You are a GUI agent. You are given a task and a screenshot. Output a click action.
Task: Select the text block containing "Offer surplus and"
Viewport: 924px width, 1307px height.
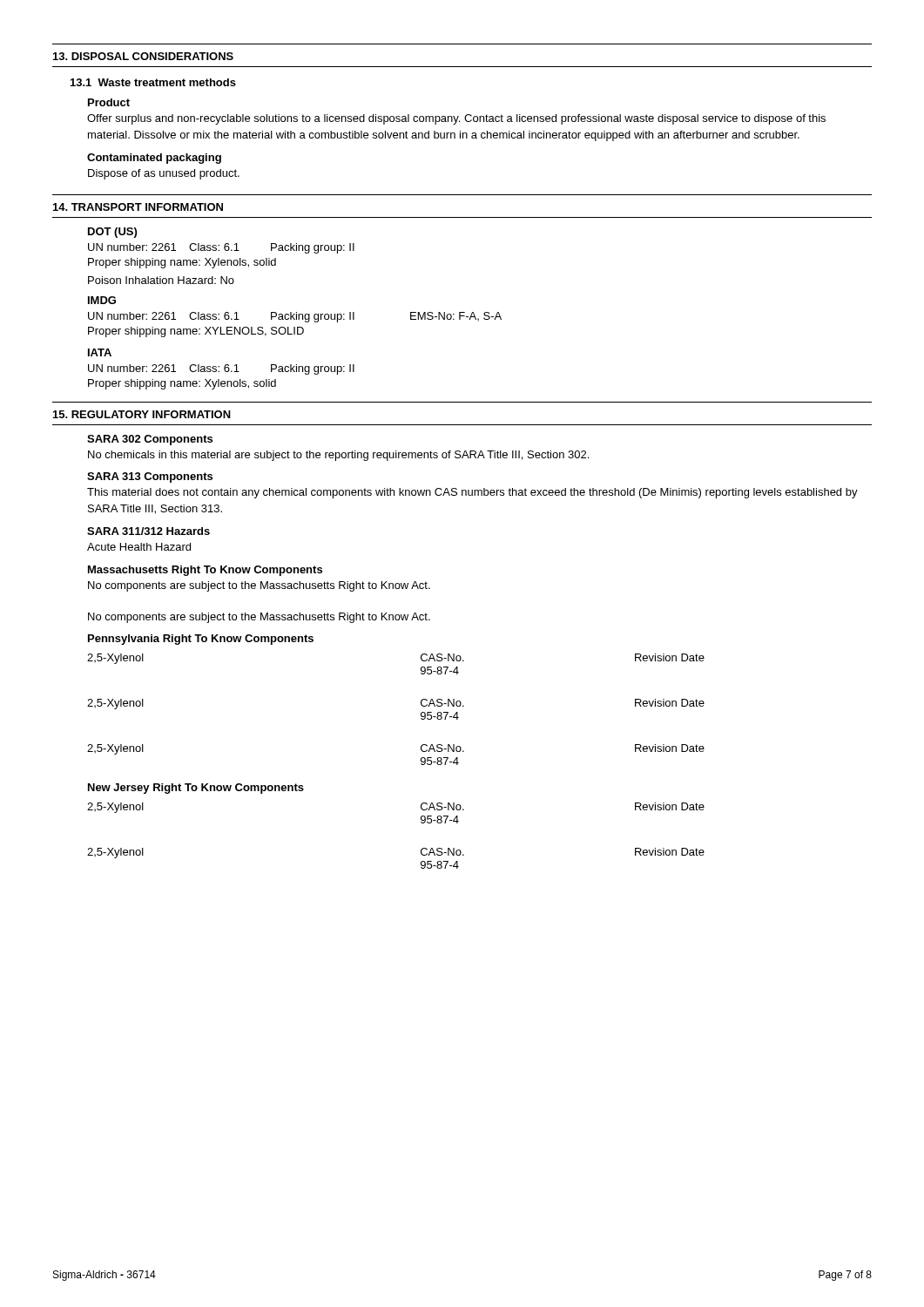(457, 126)
